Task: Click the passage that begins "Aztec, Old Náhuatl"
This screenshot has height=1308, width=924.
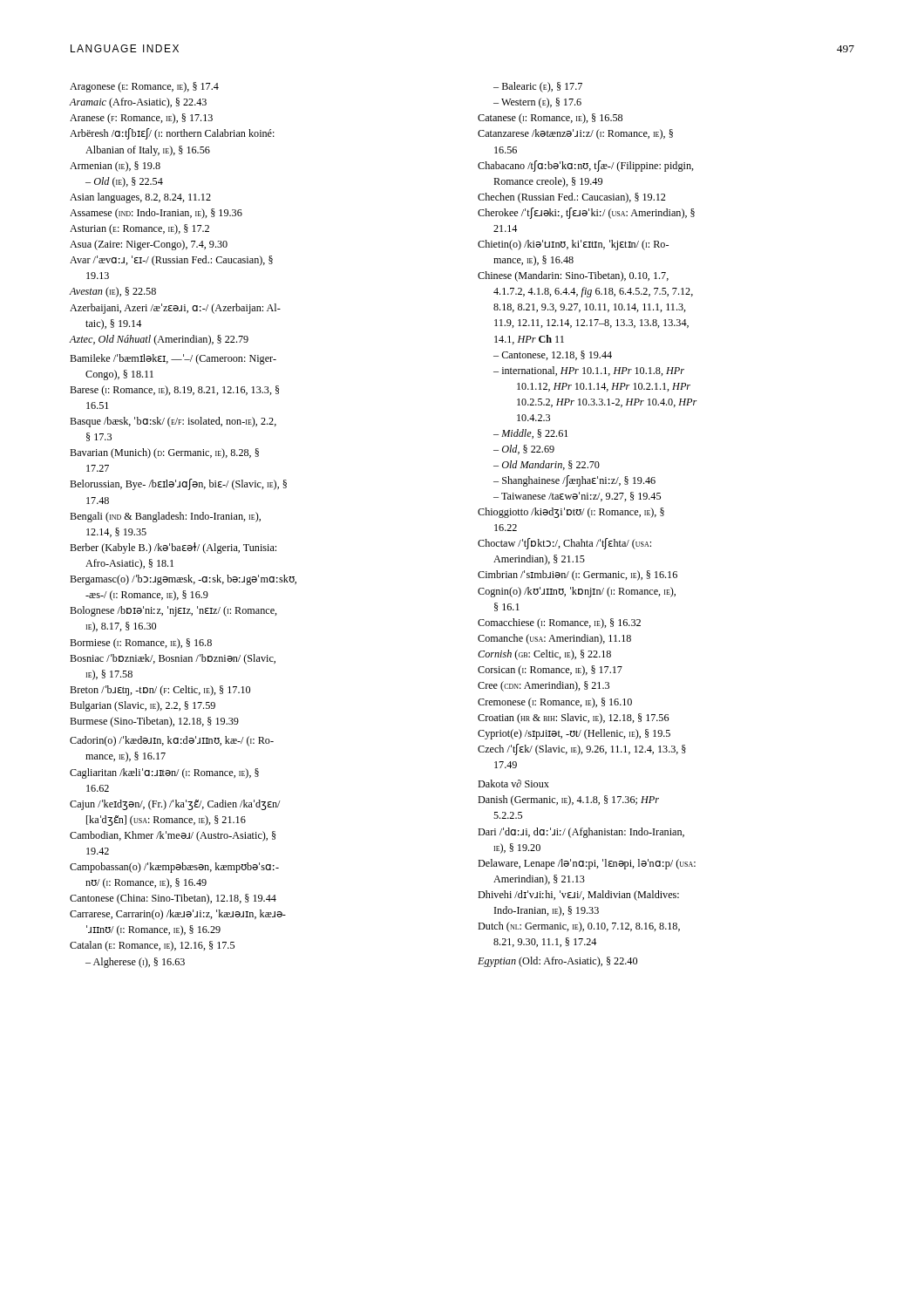Action: 159,339
